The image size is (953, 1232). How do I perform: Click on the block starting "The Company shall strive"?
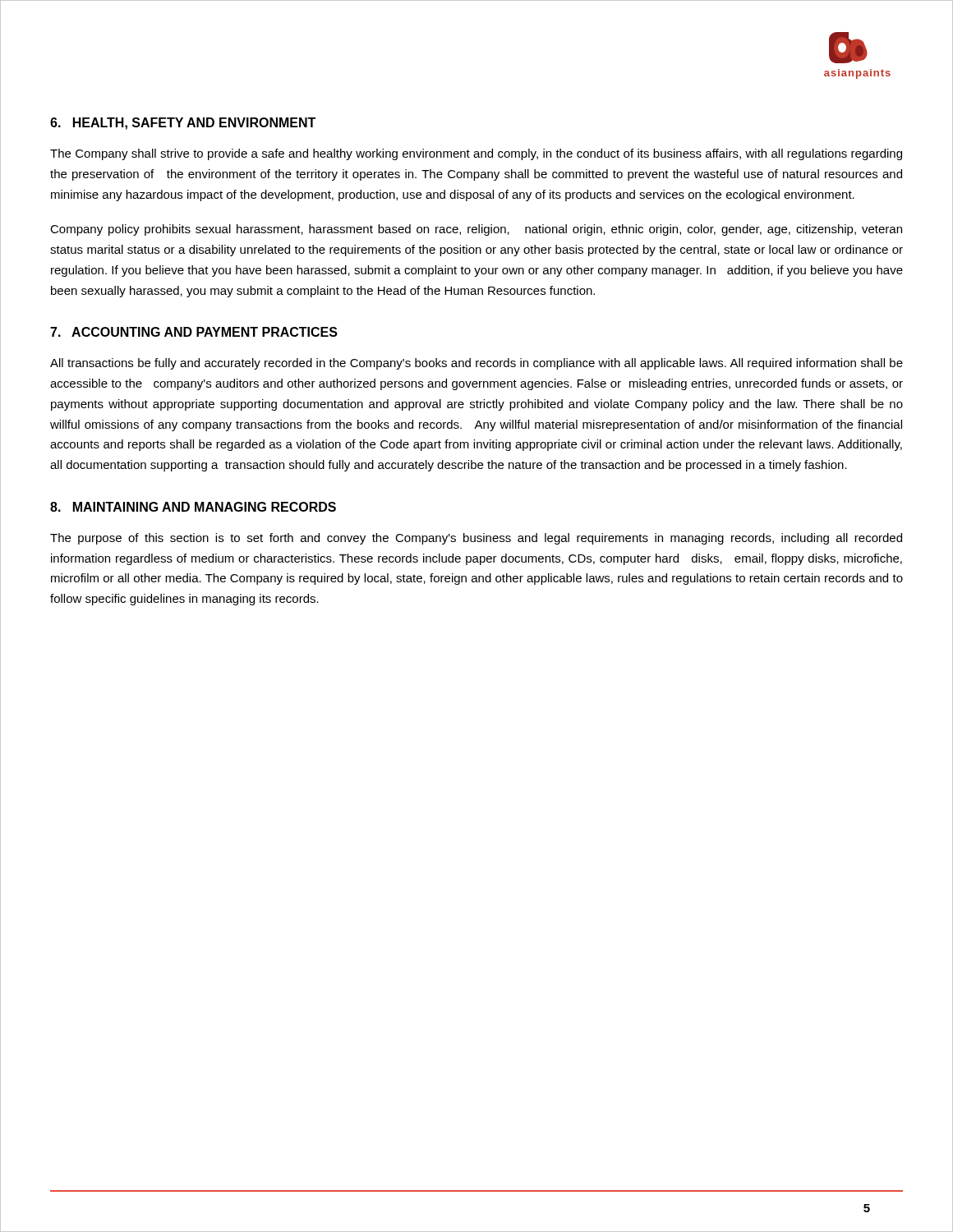click(476, 174)
